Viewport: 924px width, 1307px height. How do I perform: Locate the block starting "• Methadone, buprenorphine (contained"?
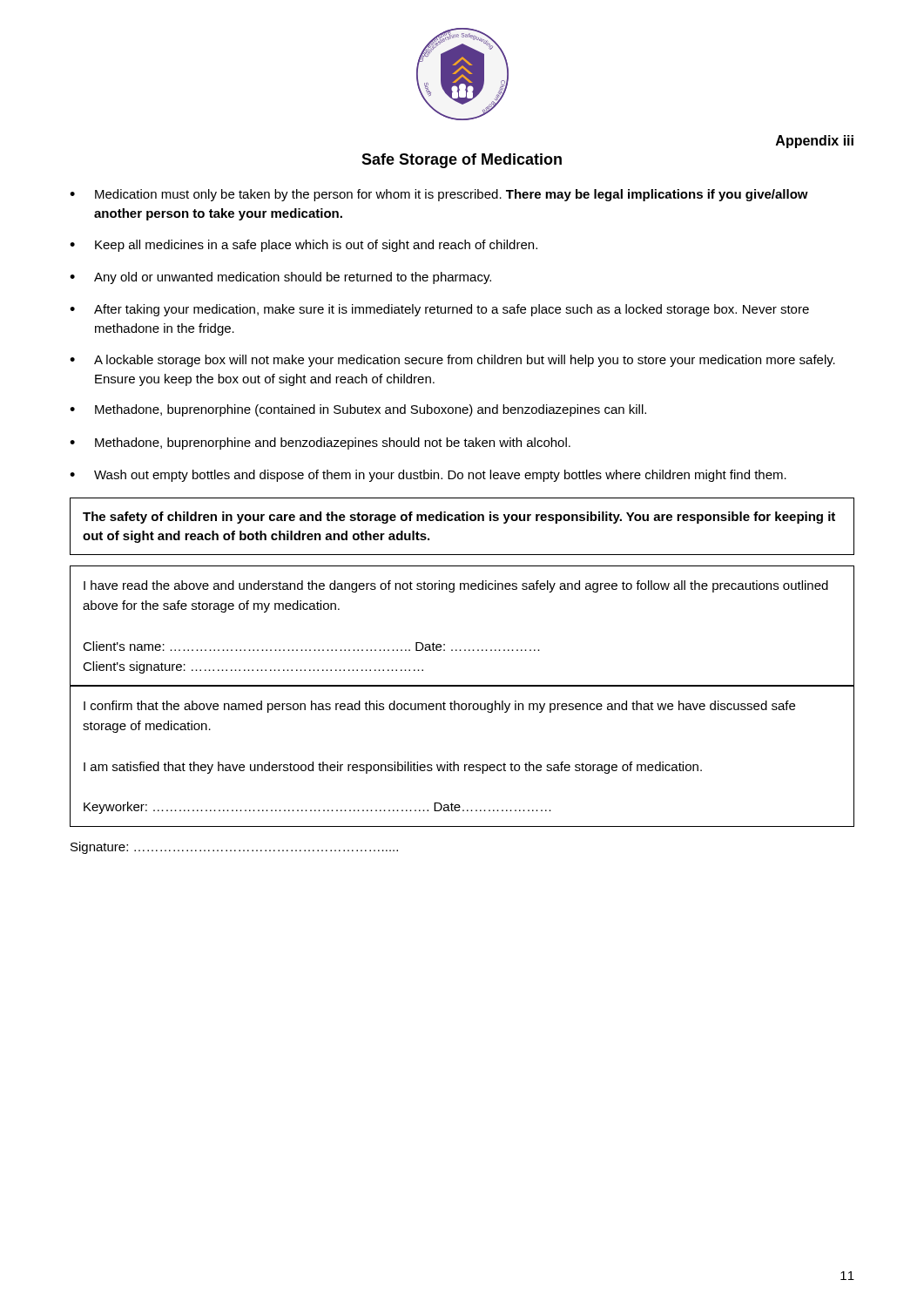(359, 410)
